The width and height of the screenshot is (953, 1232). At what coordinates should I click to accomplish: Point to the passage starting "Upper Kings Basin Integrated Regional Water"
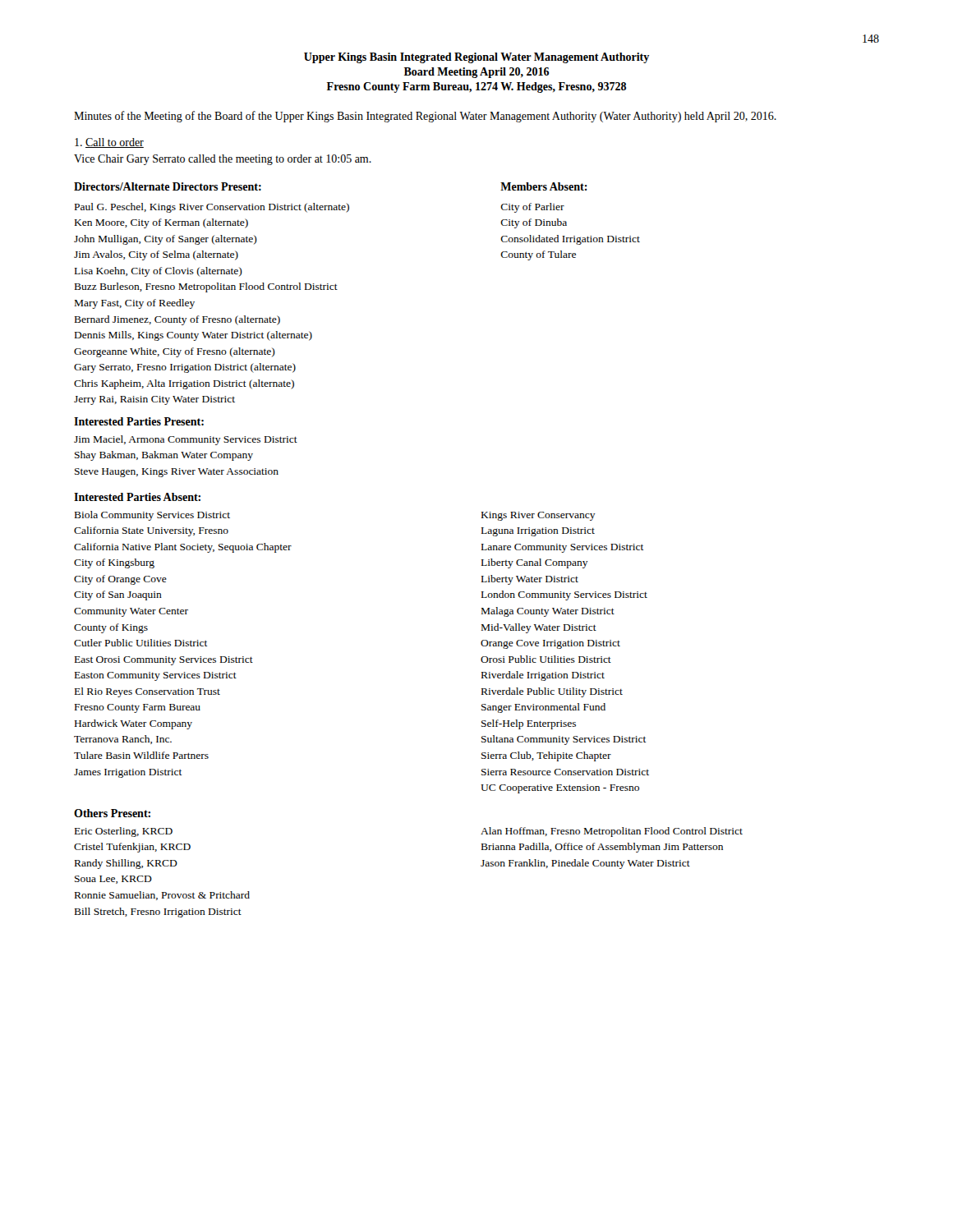click(x=476, y=72)
